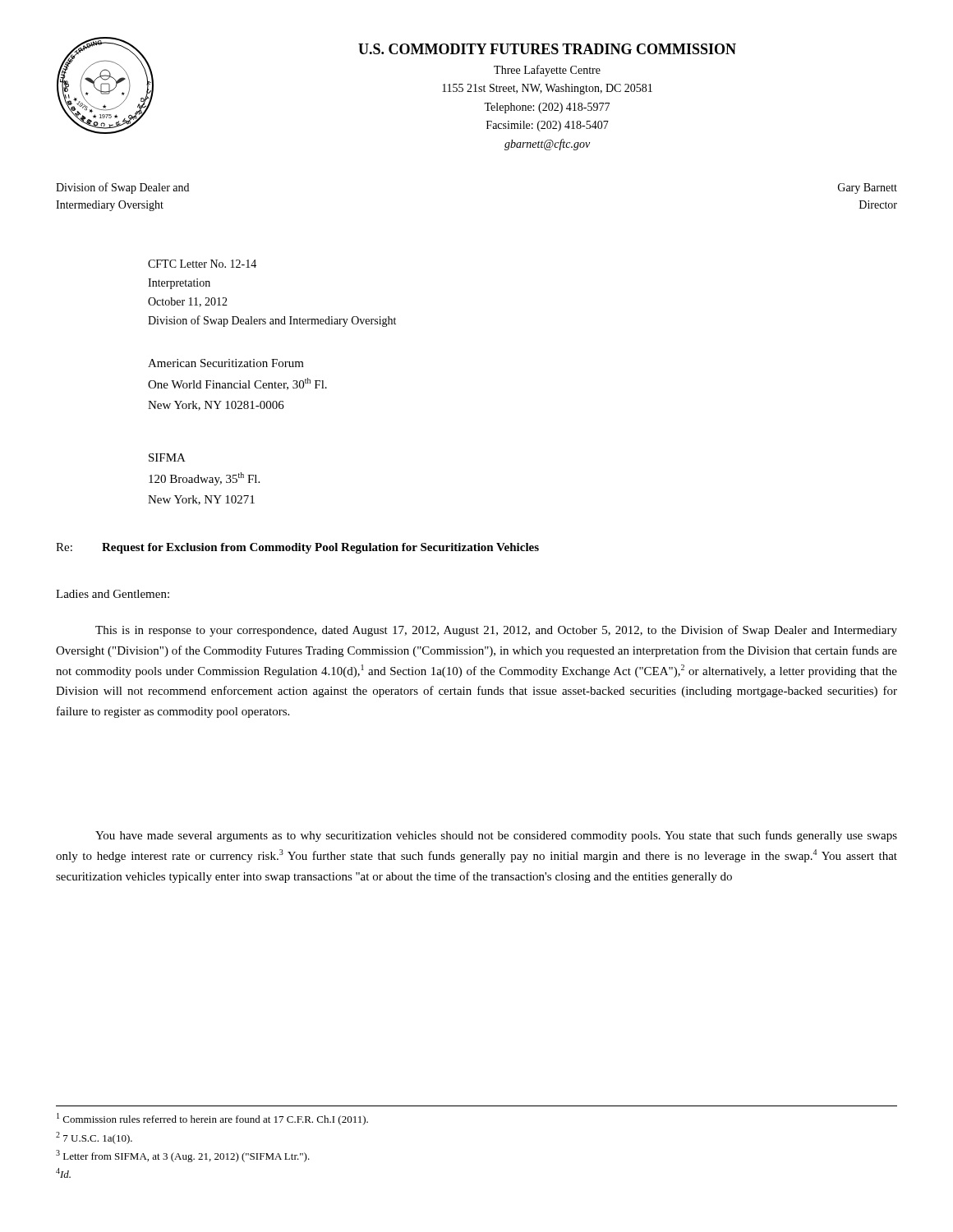The image size is (953, 1232).
Task: Point to the text starting "American Securitization Forum One World Financial"
Action: click(238, 384)
